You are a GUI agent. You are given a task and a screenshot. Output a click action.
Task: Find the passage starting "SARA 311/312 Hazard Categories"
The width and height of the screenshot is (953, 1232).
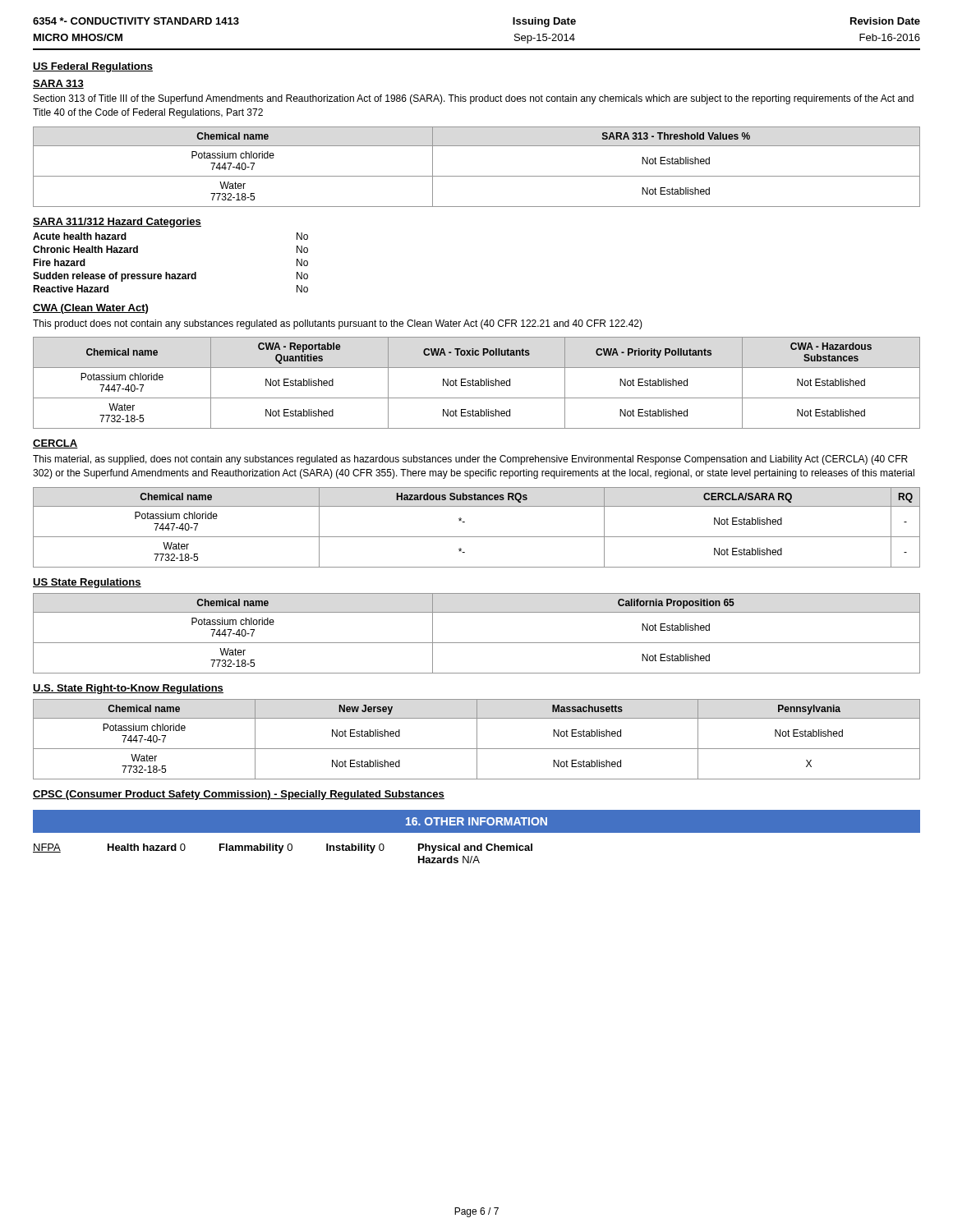pyautogui.click(x=117, y=221)
